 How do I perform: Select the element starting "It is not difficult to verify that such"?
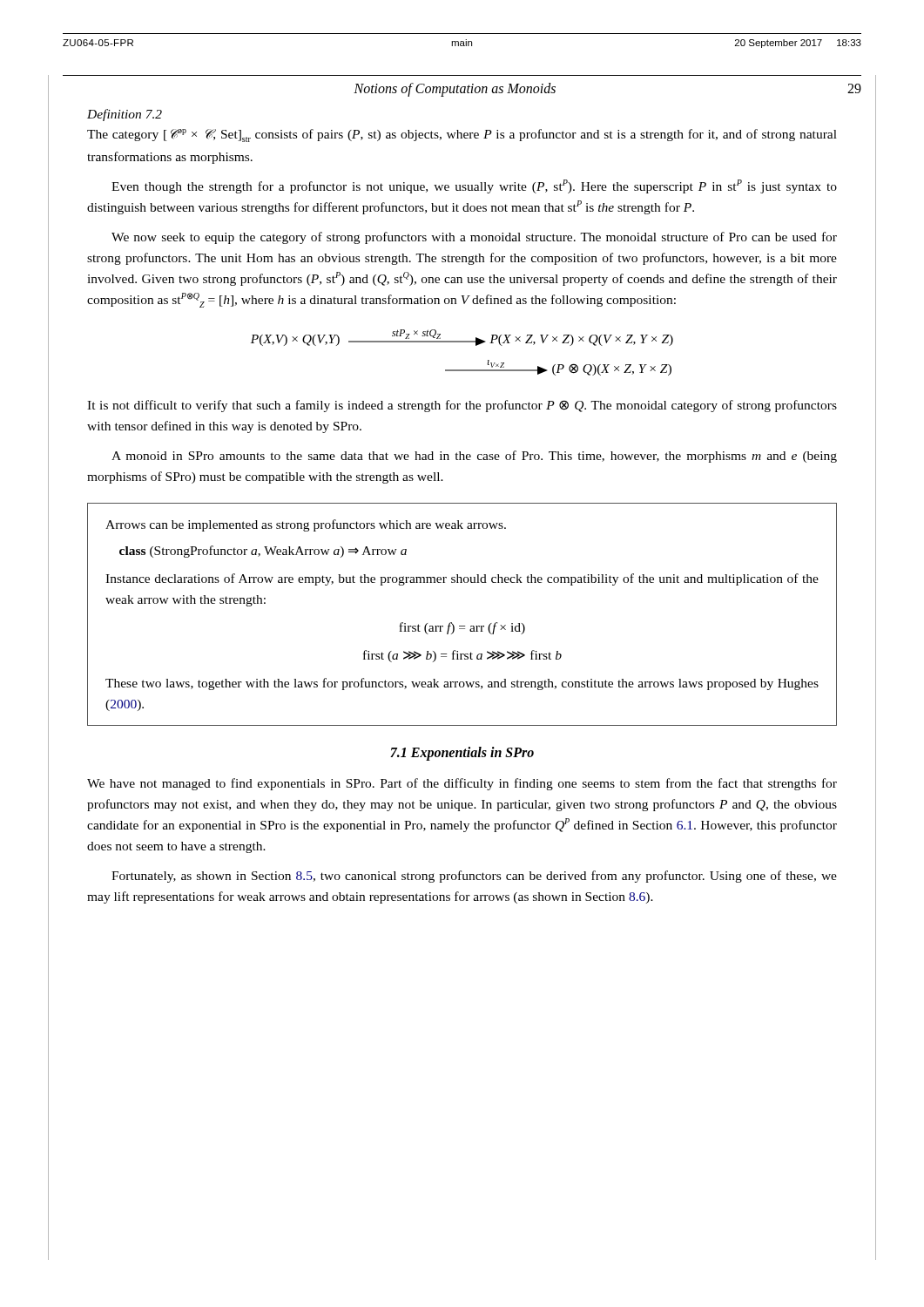click(462, 415)
